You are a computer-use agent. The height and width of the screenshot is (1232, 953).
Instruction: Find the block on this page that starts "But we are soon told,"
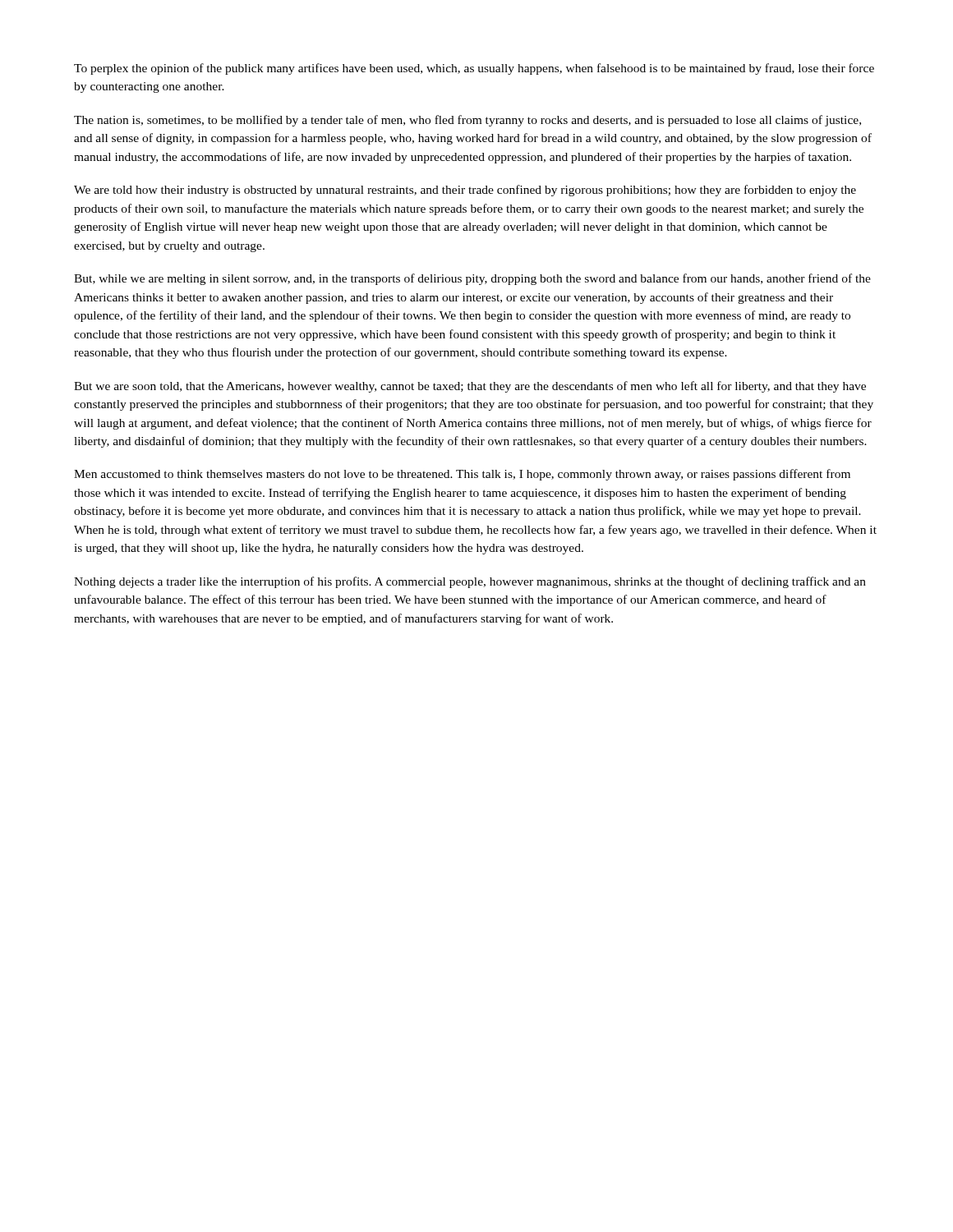(x=474, y=413)
